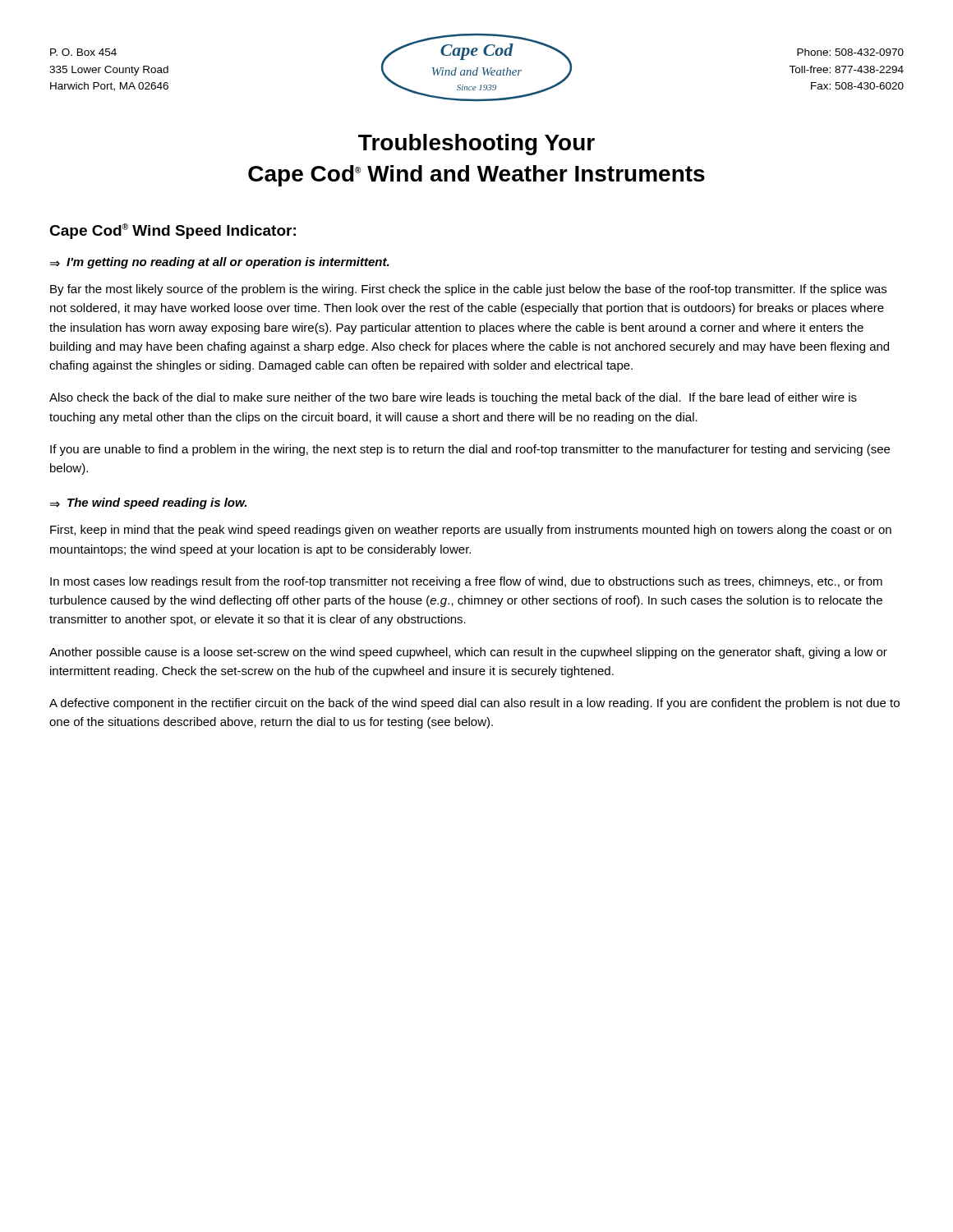
Task: Find the block on this page that starts "Another possible cause"
Action: (x=468, y=661)
